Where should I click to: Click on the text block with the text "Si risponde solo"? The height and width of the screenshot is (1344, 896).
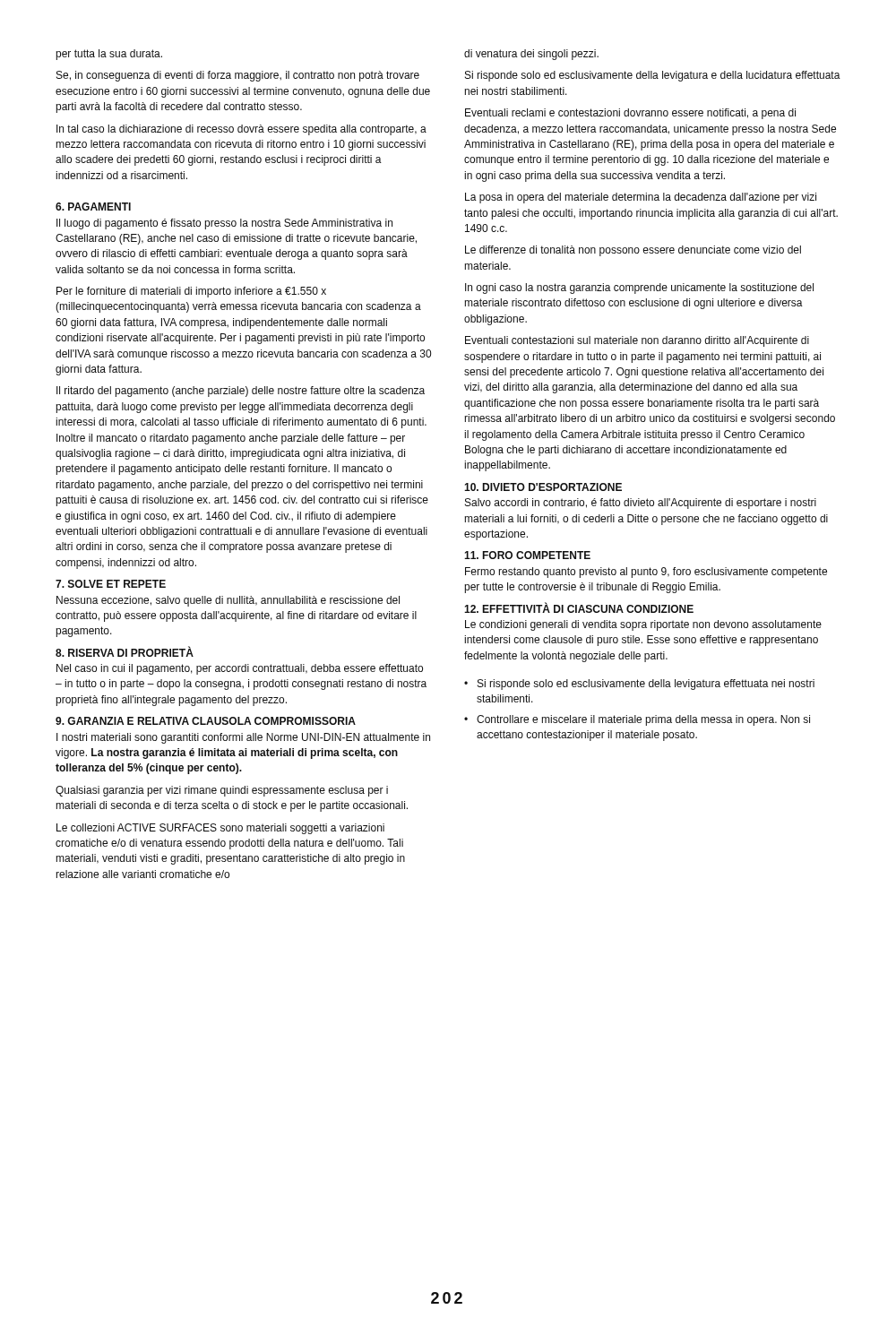pos(652,84)
